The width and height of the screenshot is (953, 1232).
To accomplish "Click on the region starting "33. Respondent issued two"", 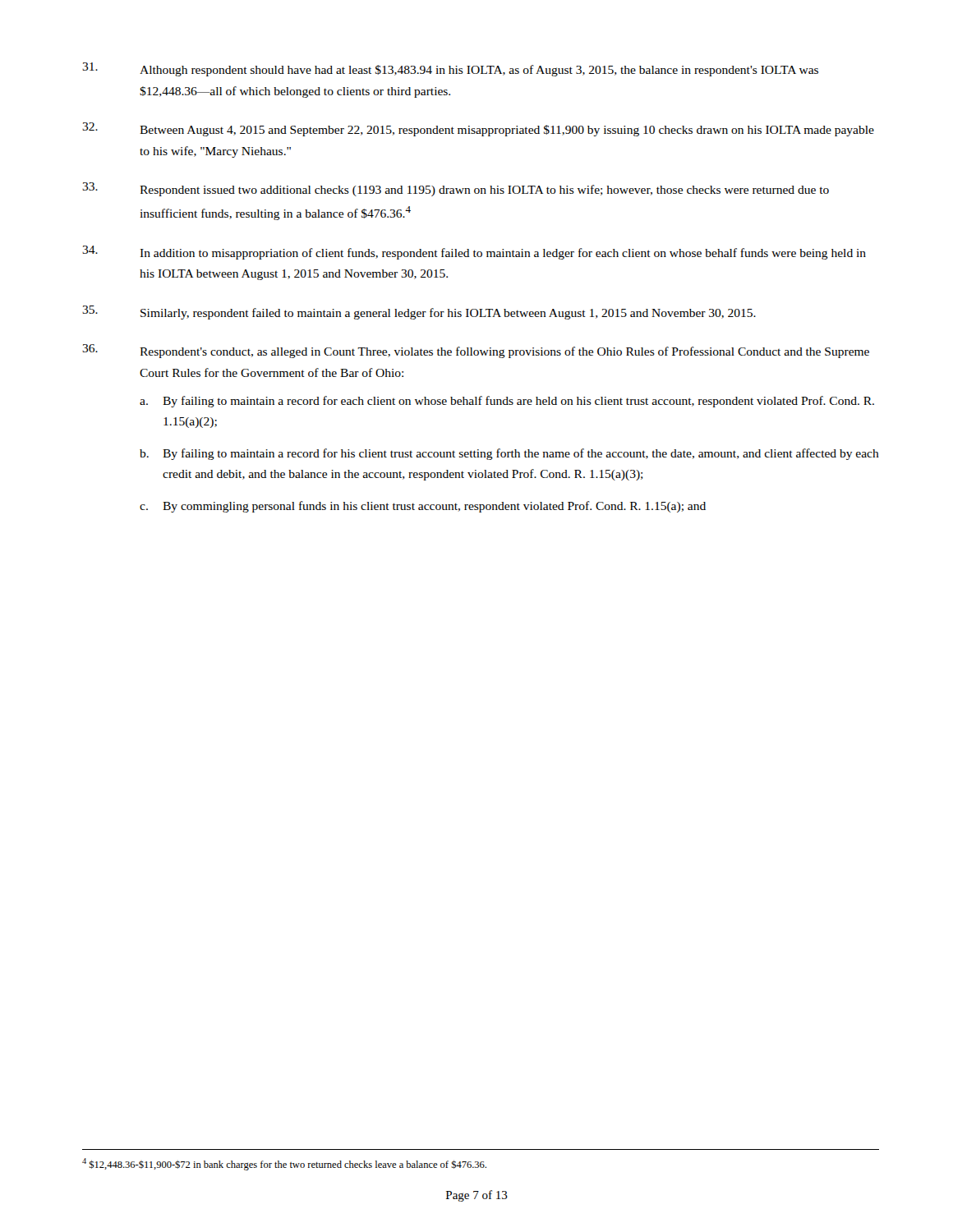I will tap(481, 202).
